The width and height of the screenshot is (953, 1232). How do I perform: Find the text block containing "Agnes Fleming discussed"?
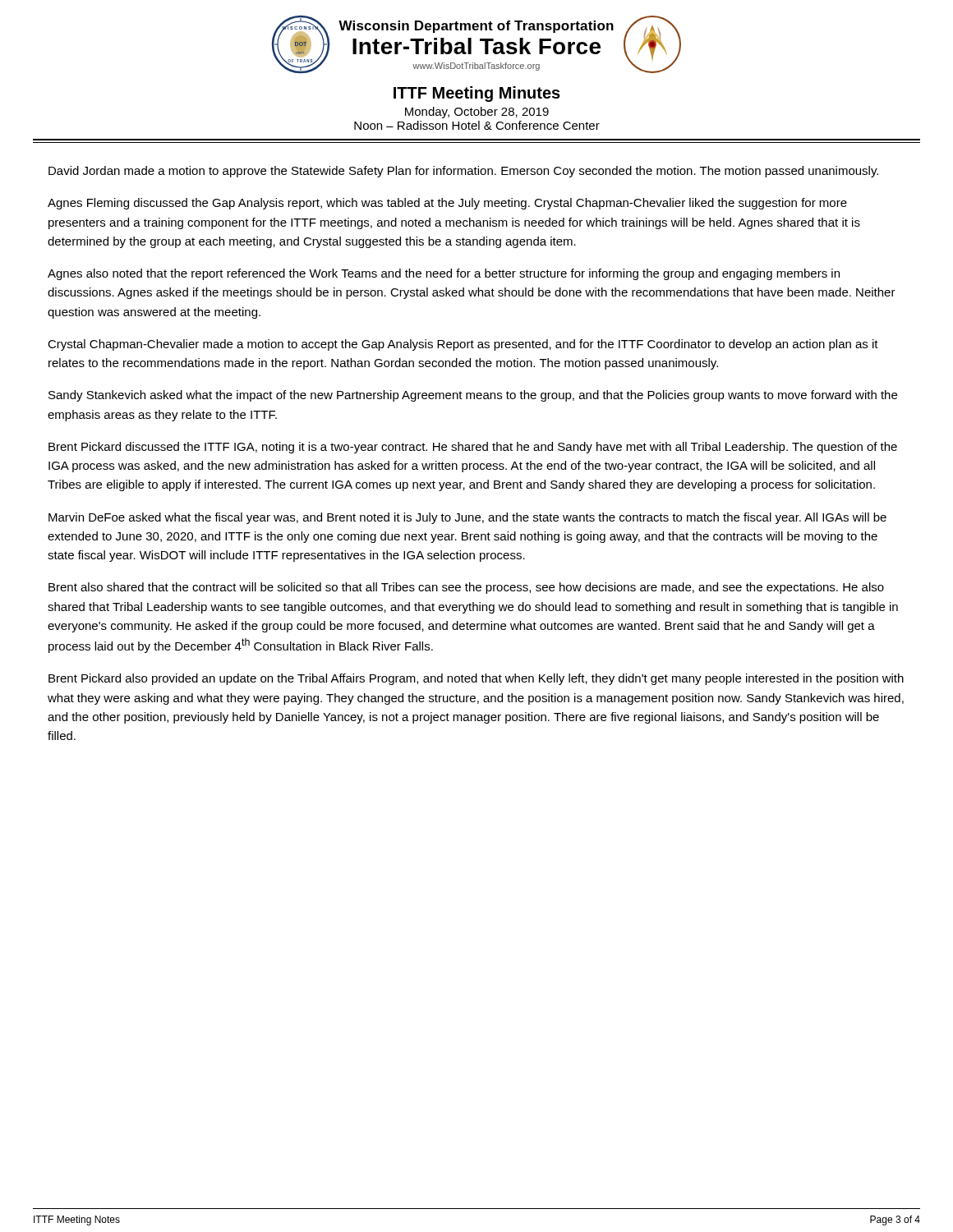click(x=476, y=222)
